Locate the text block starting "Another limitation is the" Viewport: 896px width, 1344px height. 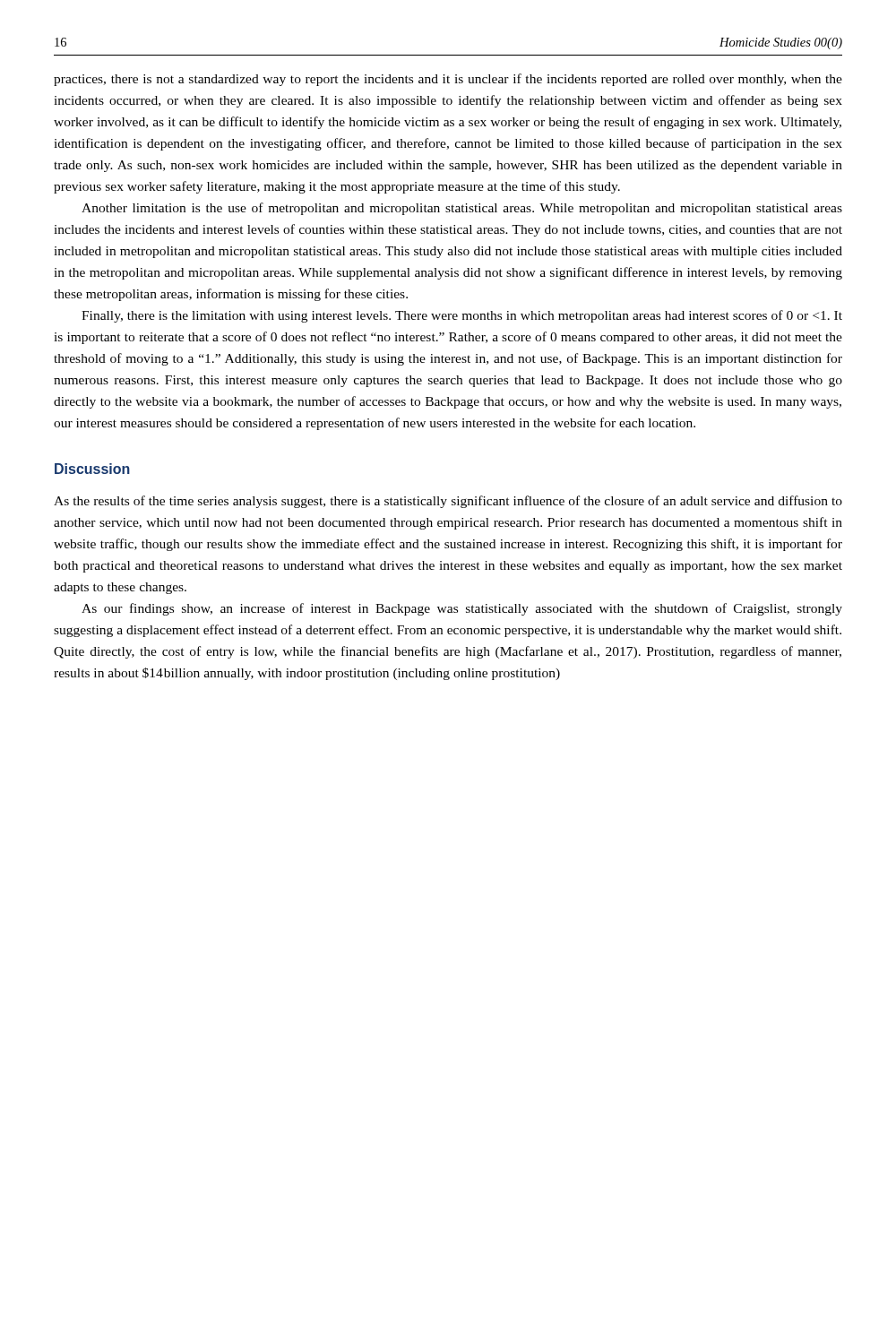[x=448, y=251]
